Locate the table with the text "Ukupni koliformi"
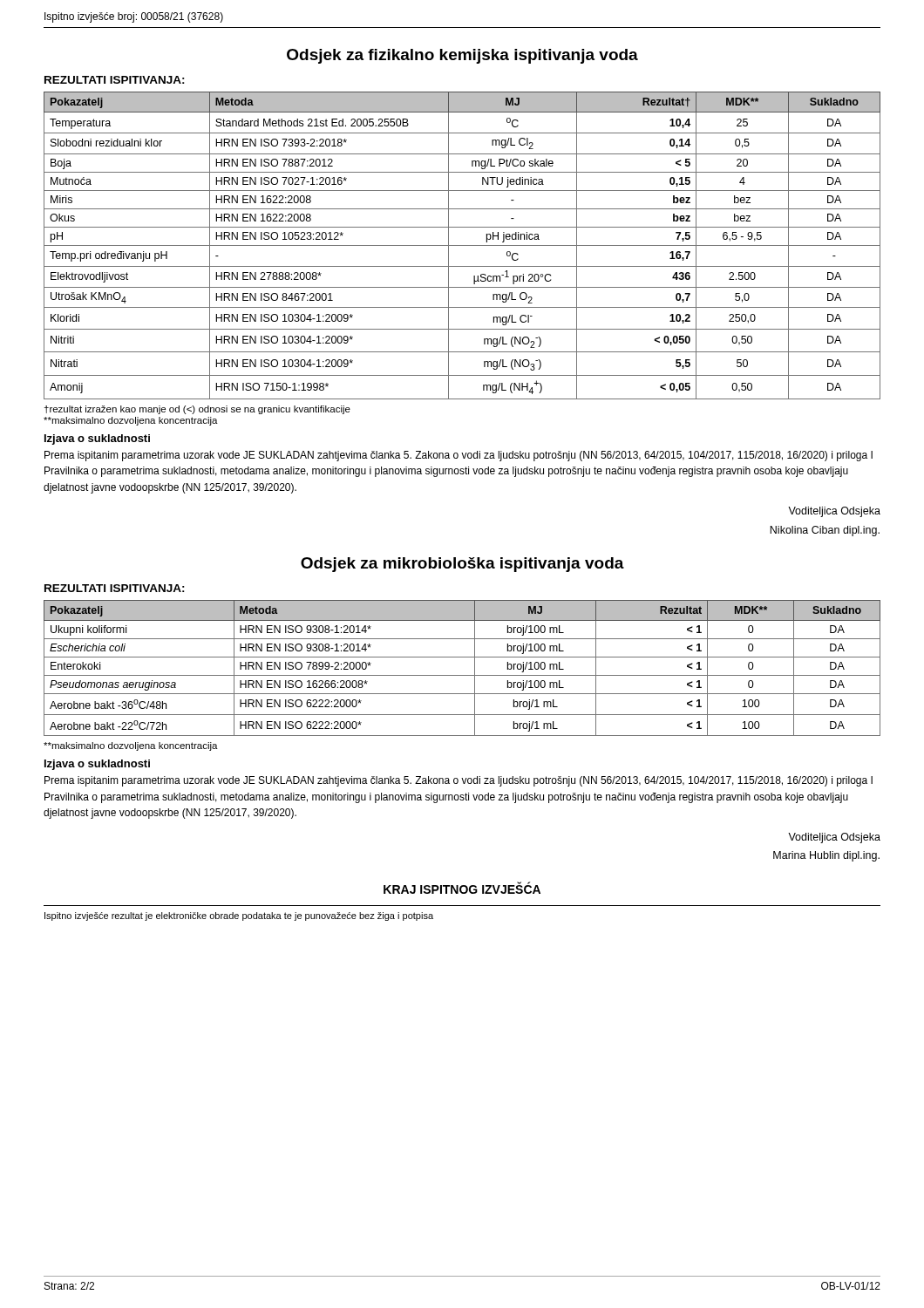924x1308 pixels. (462, 668)
